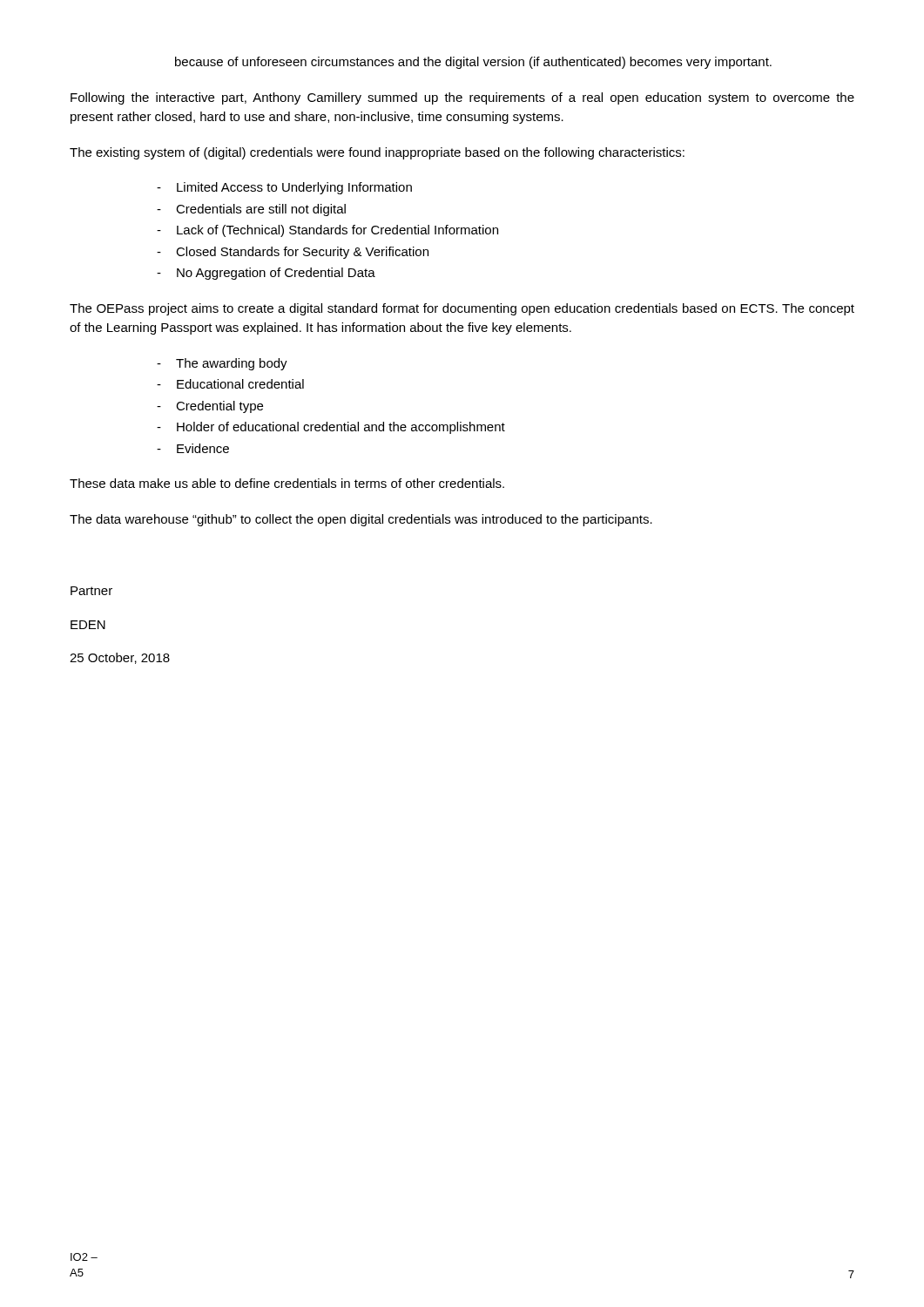Select the text block containing "The existing system of (digital) credentials"
Image resolution: width=924 pixels, height=1307 pixels.
tap(378, 152)
